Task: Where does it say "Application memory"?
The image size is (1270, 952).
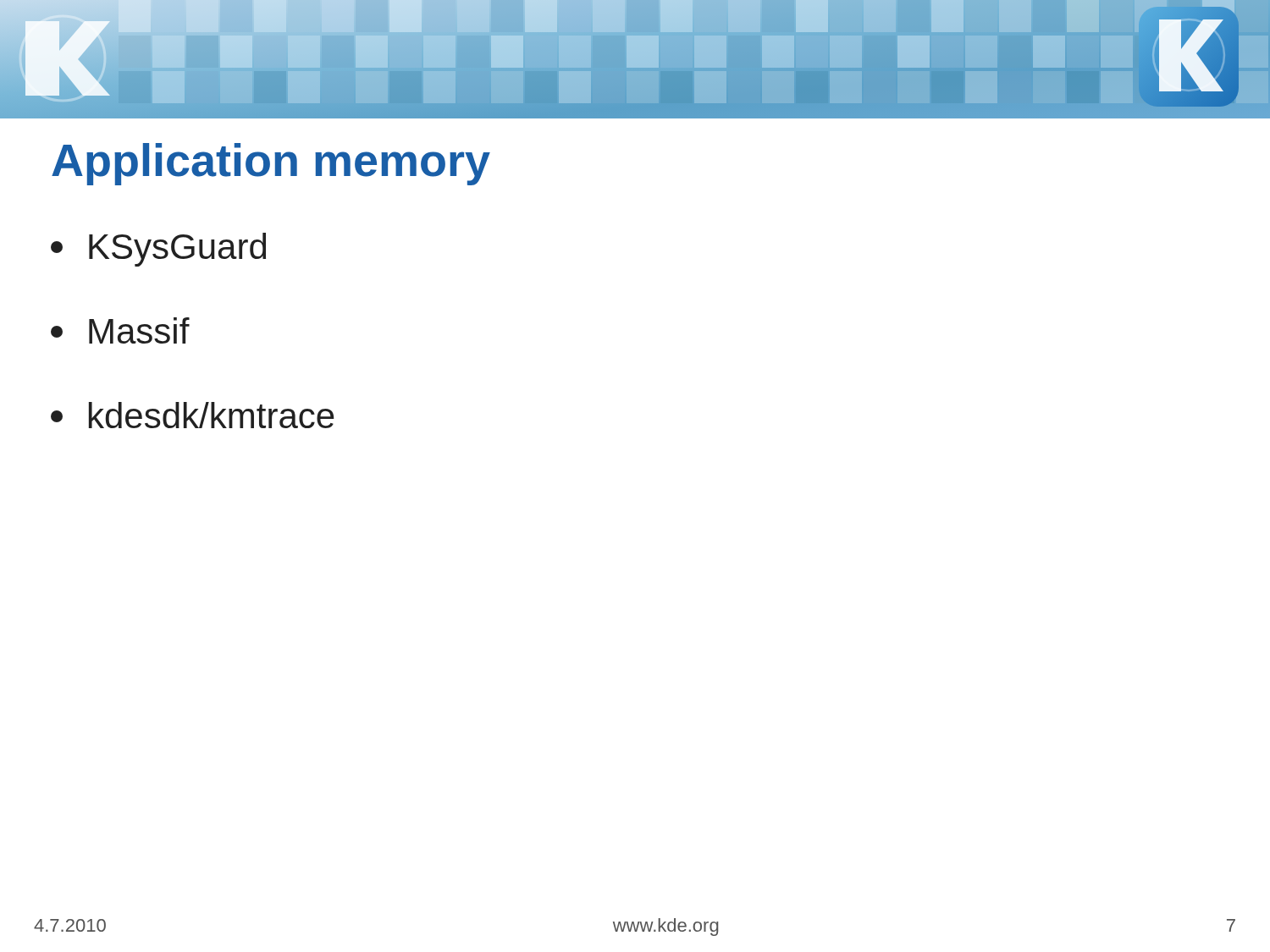Action: [x=271, y=160]
